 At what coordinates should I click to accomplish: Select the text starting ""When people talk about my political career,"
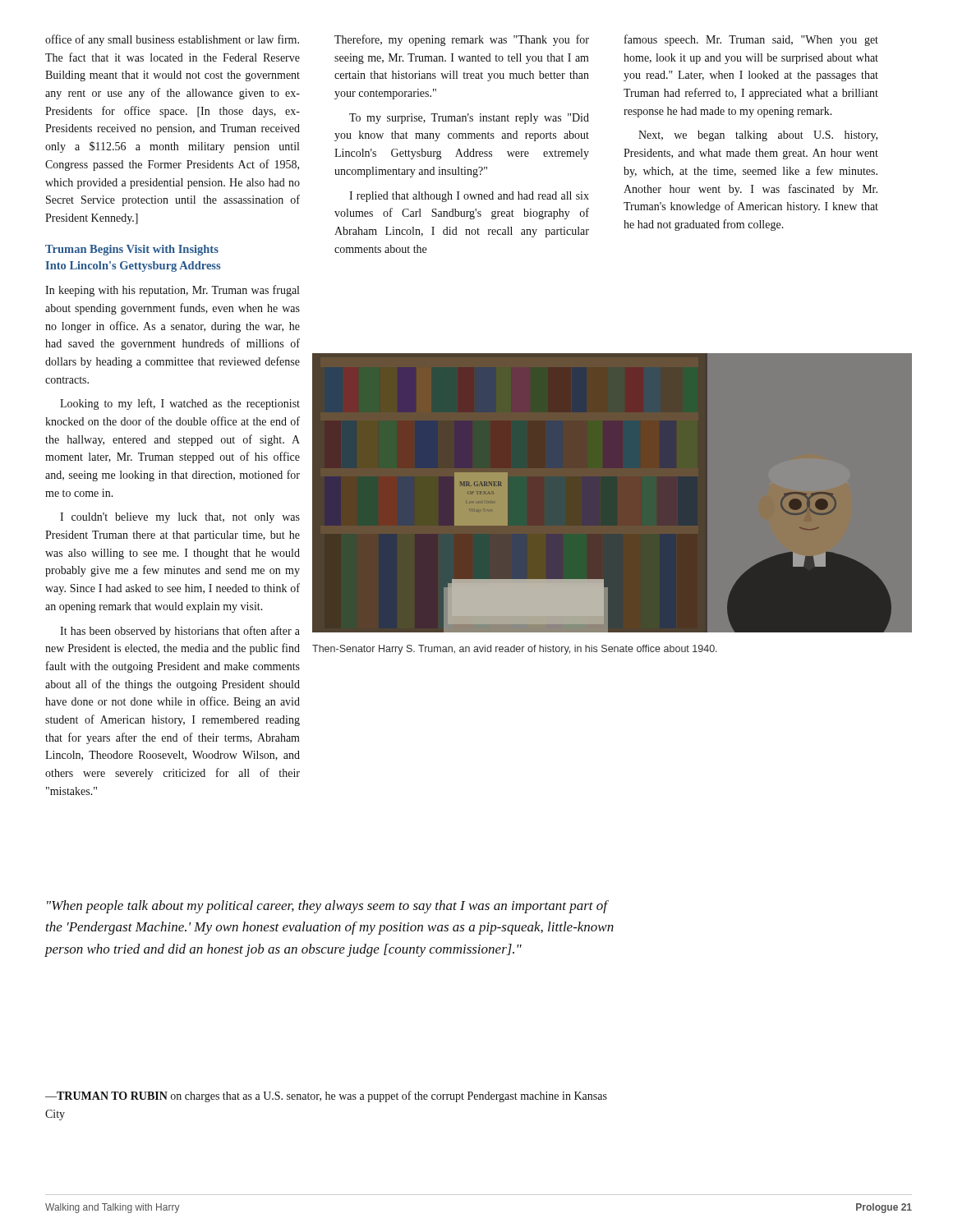click(x=333, y=928)
